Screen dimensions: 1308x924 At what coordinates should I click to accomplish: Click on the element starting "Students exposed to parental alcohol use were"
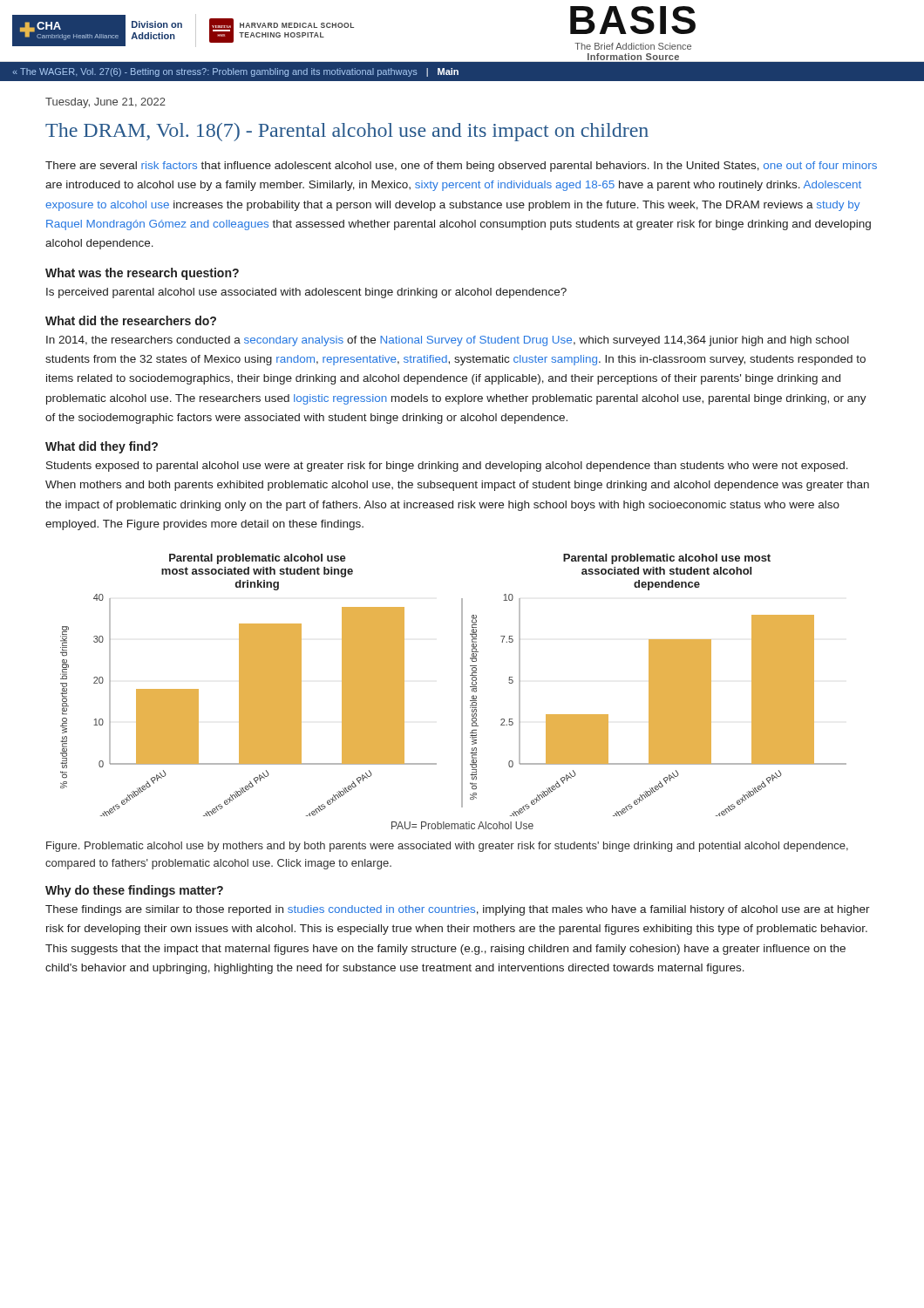click(458, 494)
